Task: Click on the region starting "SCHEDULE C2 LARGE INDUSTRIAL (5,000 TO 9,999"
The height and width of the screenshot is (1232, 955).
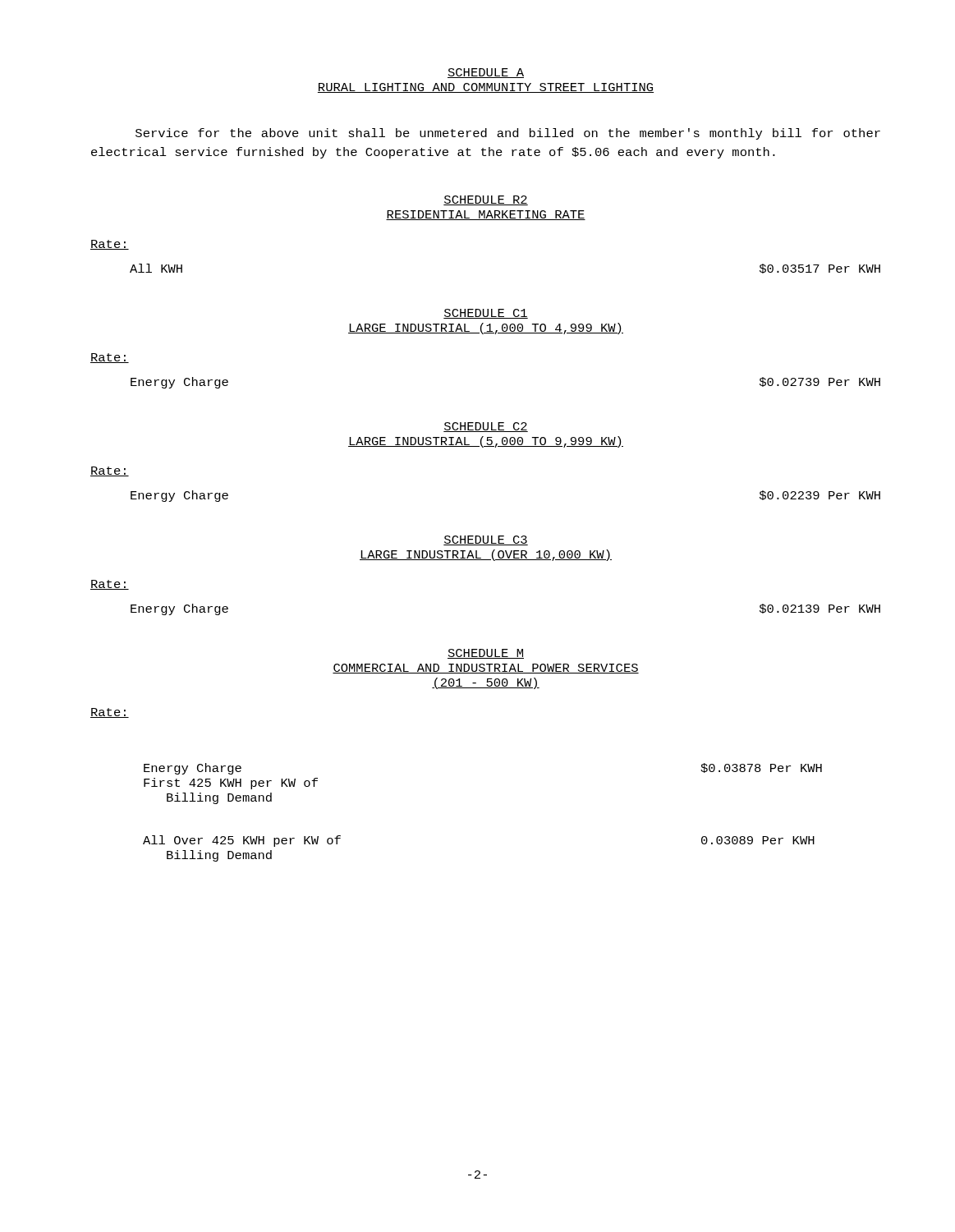Action: tap(486, 434)
